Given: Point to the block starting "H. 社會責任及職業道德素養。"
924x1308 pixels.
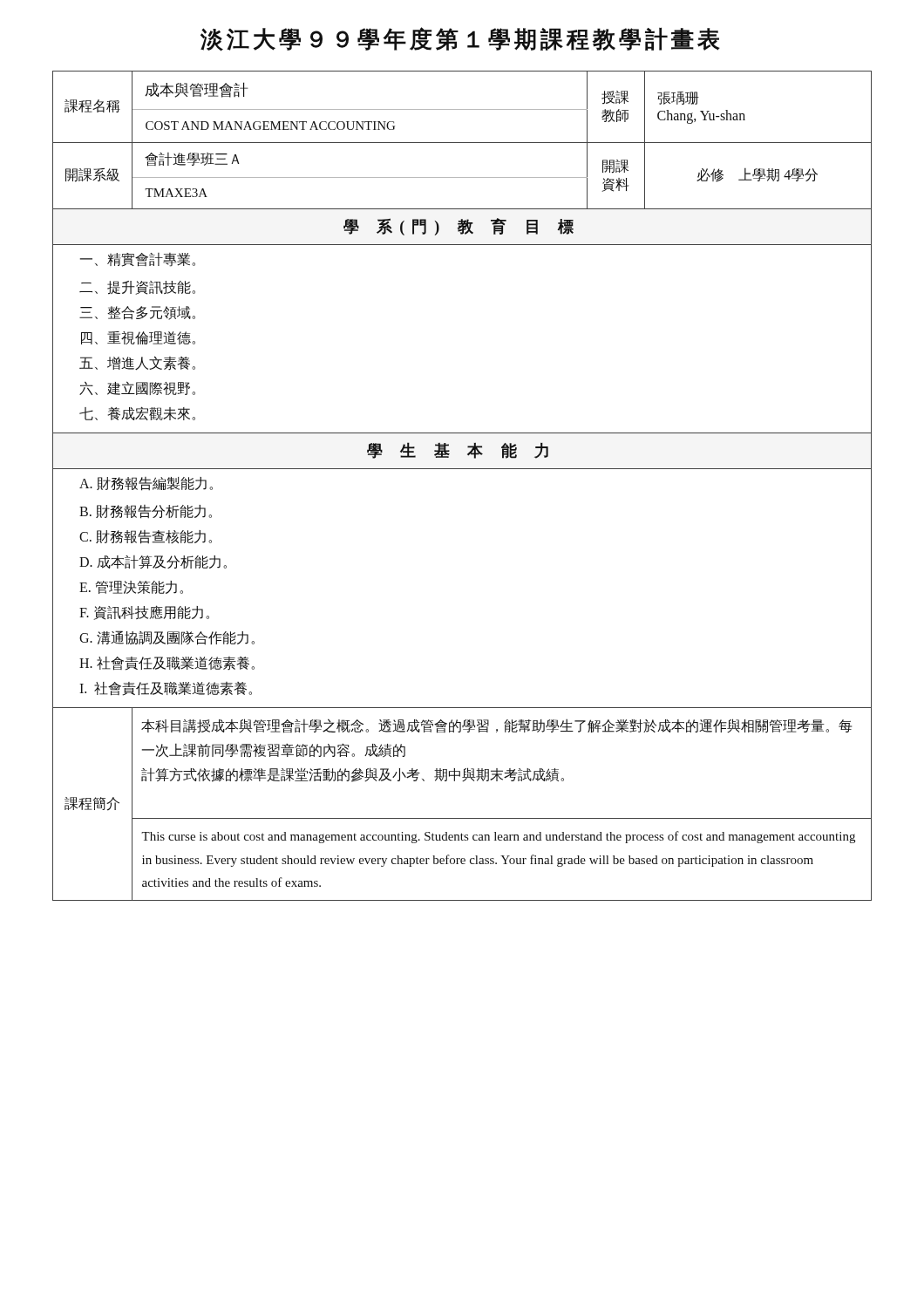Looking at the screenshot, I should coord(171,663).
